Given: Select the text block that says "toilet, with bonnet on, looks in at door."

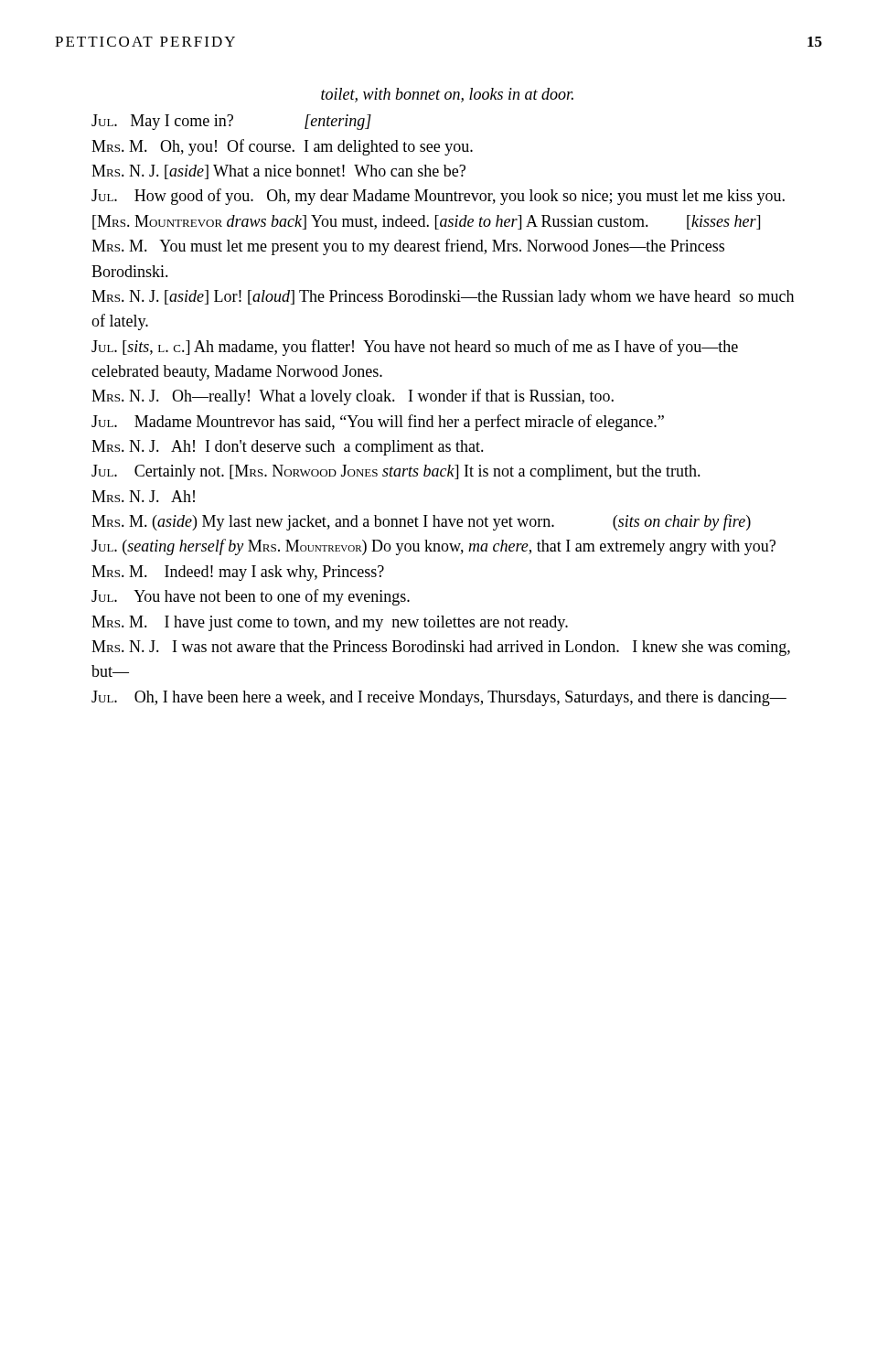Looking at the screenshot, I should 448,396.
